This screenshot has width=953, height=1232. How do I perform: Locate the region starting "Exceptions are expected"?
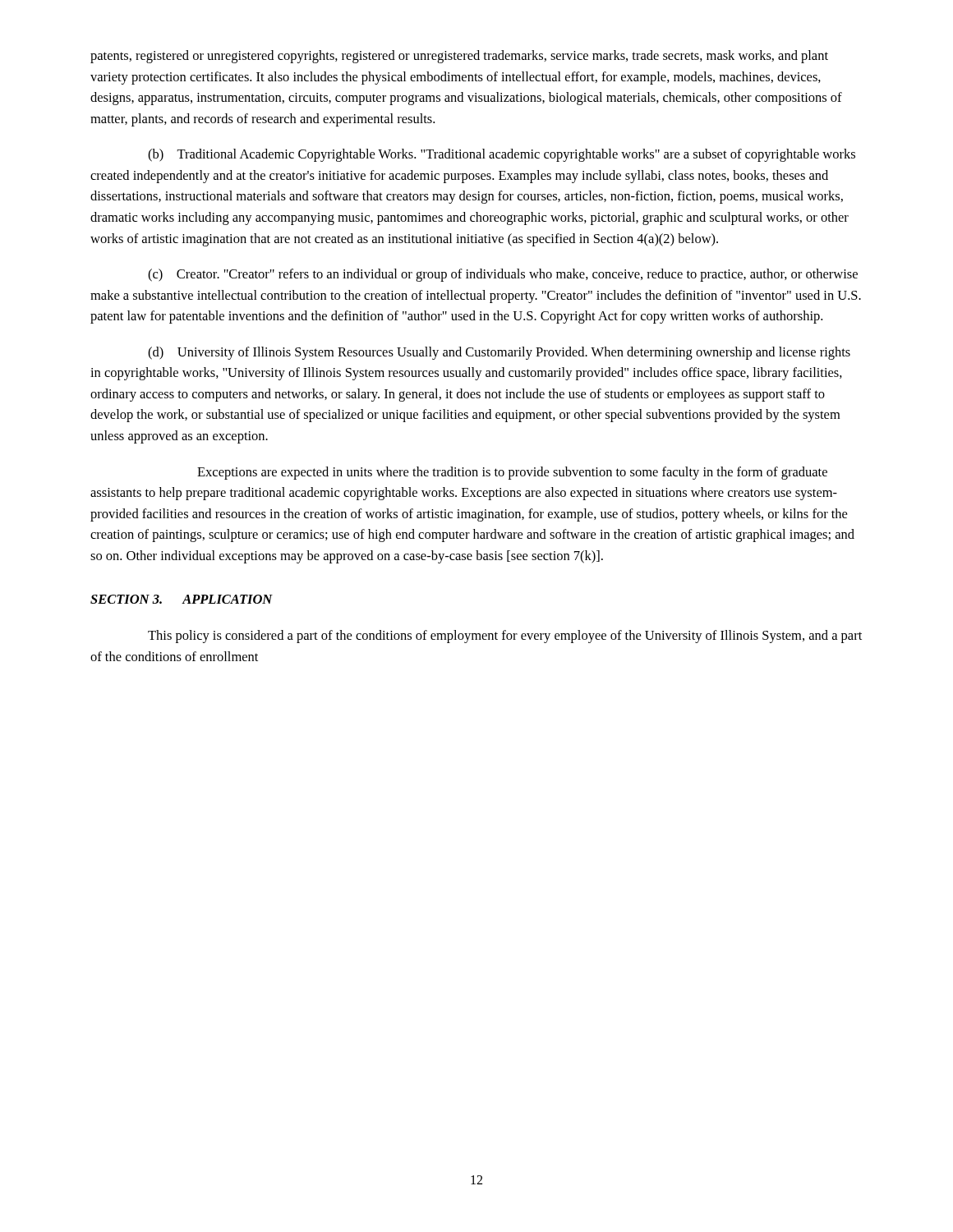click(x=476, y=514)
